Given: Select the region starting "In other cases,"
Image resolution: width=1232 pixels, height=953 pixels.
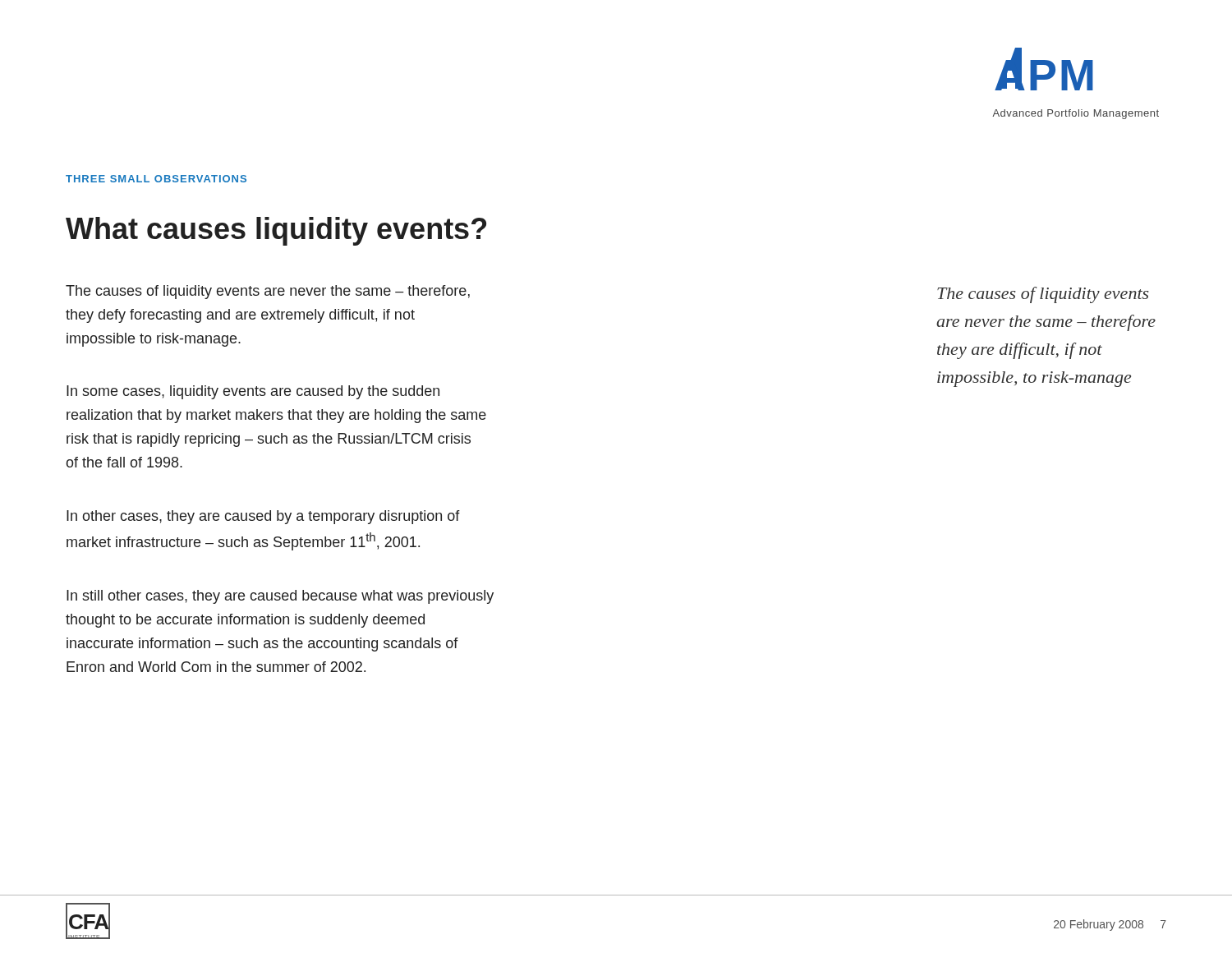Looking at the screenshot, I should [262, 529].
